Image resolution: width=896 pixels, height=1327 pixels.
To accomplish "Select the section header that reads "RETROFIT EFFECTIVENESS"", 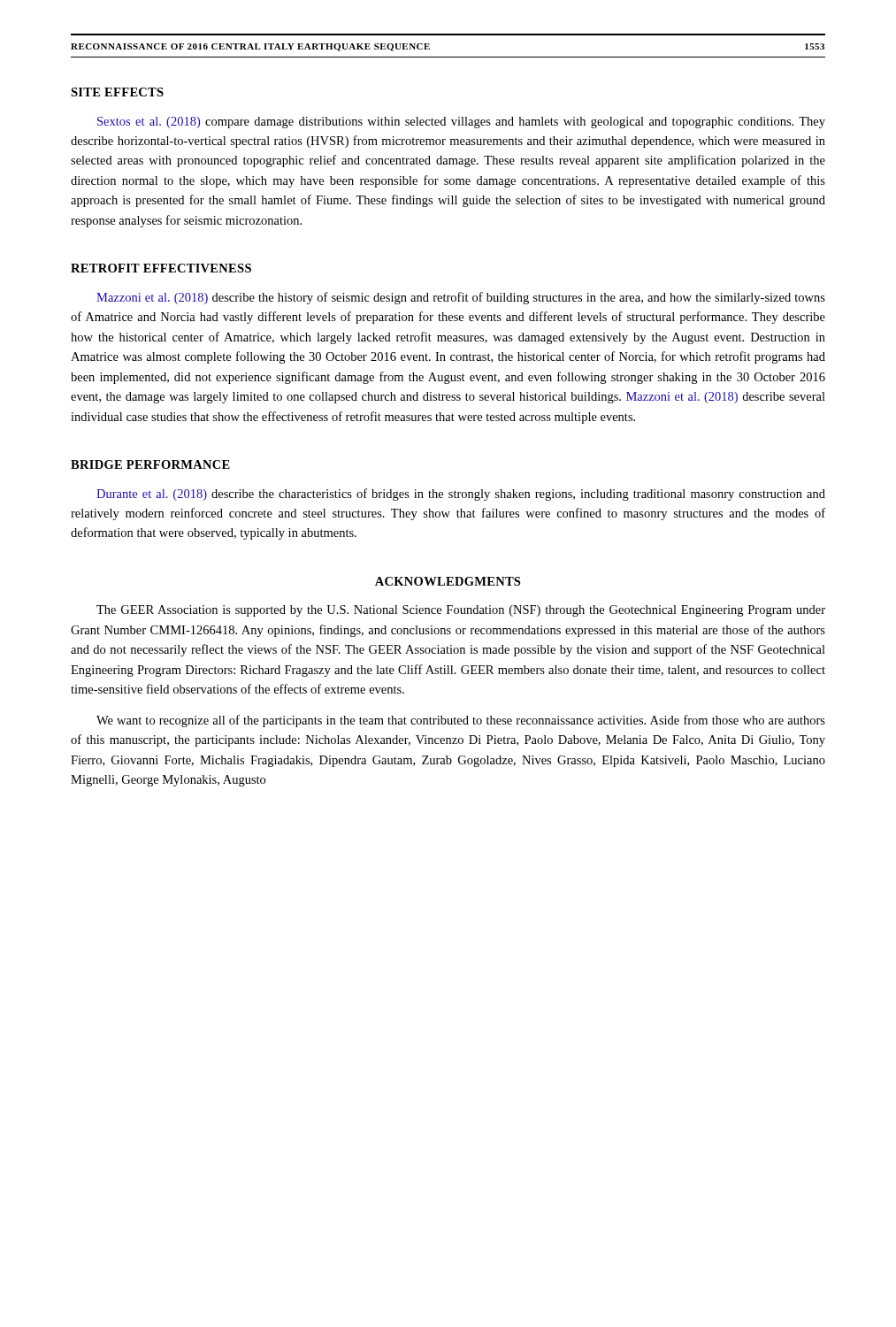I will click(x=161, y=268).
